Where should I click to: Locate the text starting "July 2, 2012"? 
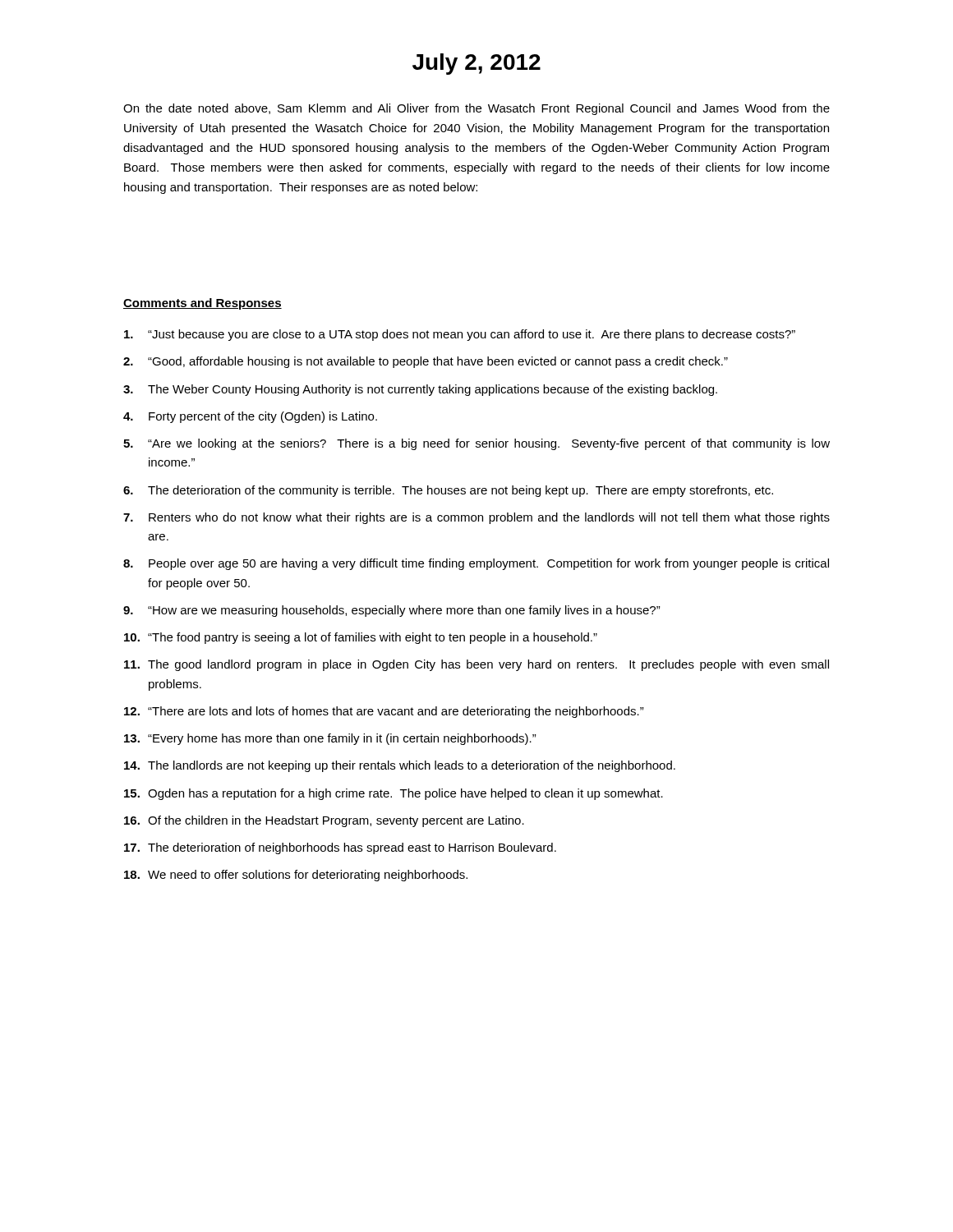tap(476, 62)
